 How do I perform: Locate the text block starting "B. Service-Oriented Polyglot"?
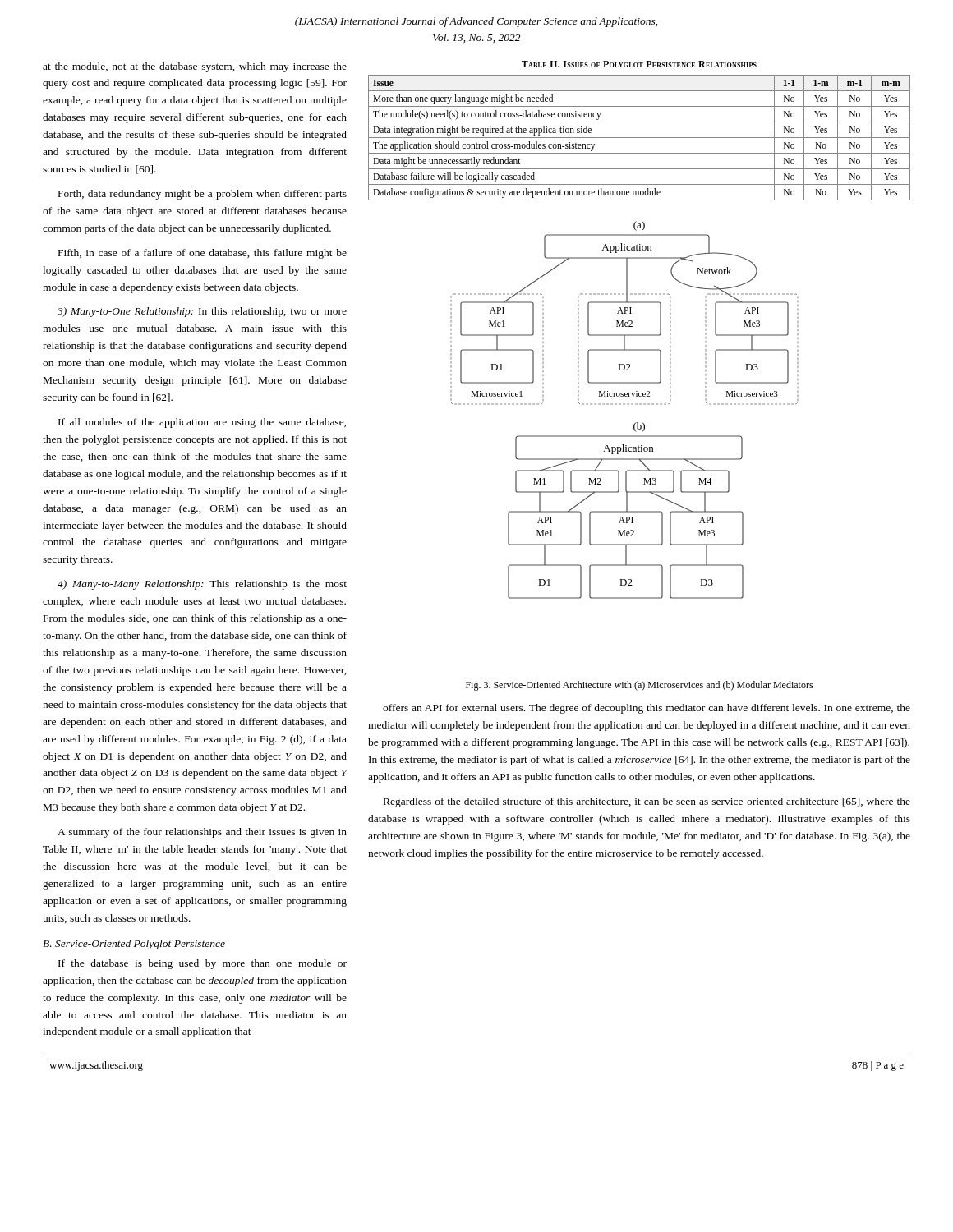tap(134, 943)
